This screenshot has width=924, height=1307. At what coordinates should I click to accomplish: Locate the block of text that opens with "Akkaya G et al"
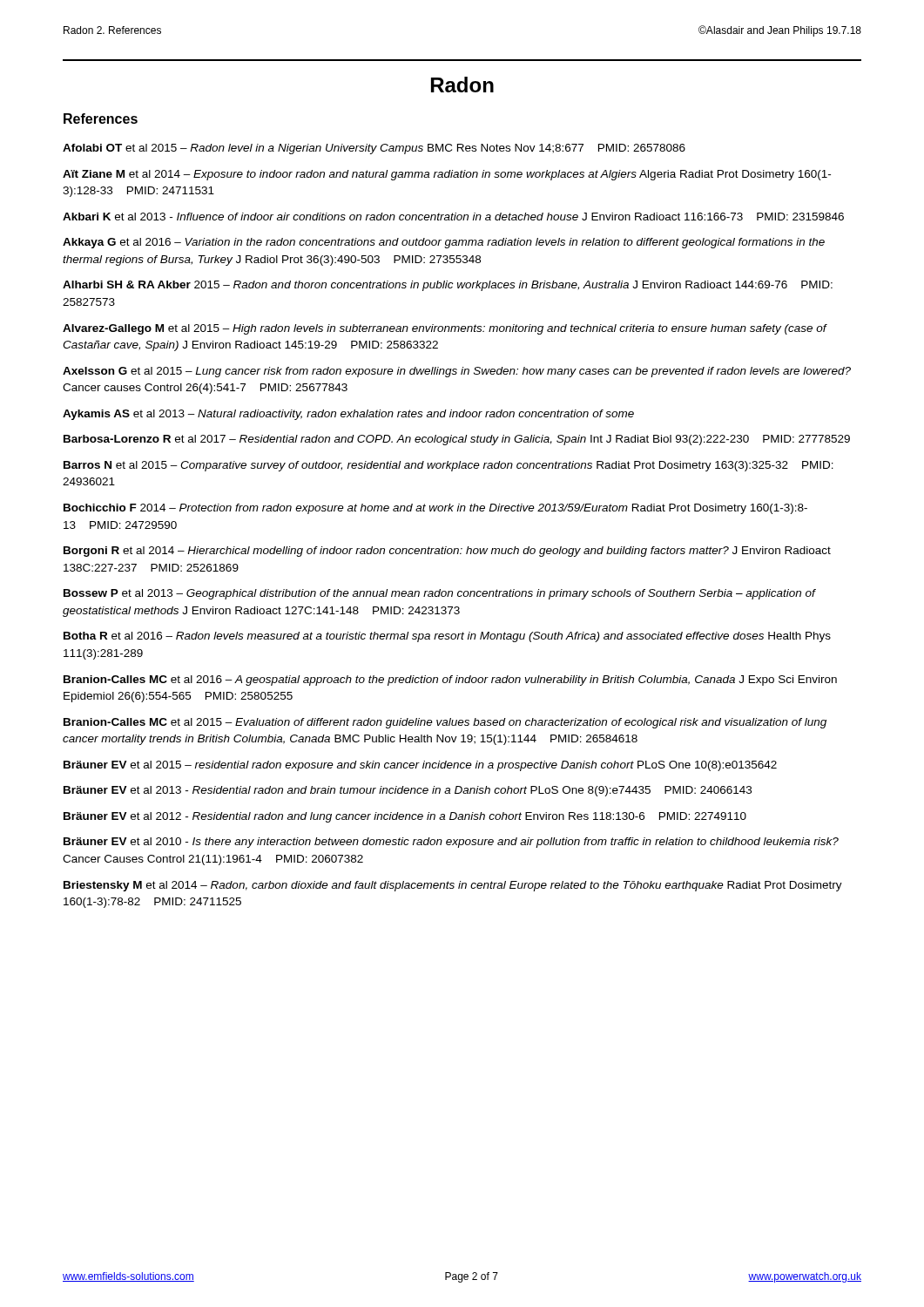pos(444,251)
